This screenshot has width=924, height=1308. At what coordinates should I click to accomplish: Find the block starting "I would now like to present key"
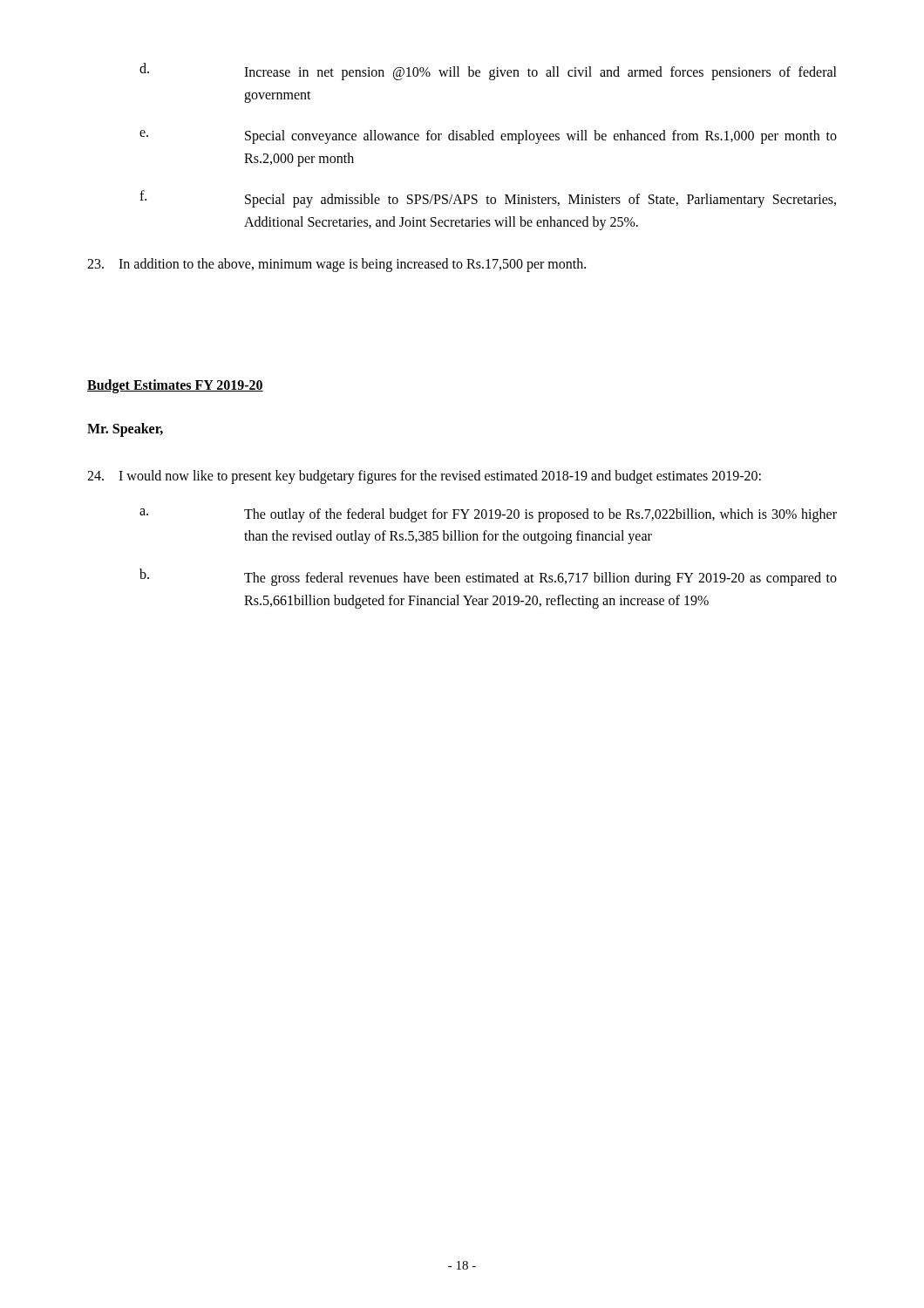click(x=425, y=476)
